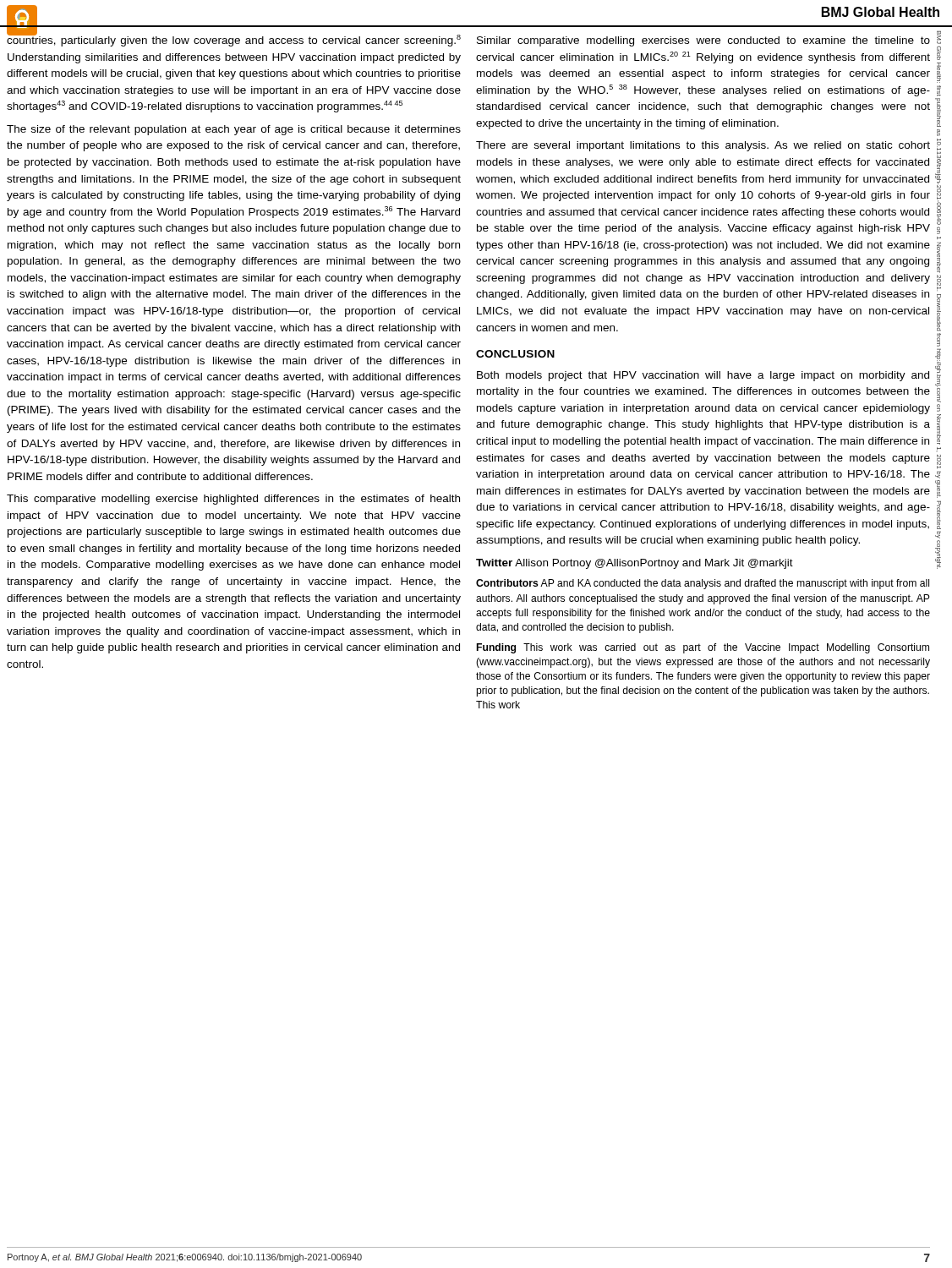Click the passage that begins "Funding This work was"
Image resolution: width=952 pixels, height=1268 pixels.
click(703, 677)
